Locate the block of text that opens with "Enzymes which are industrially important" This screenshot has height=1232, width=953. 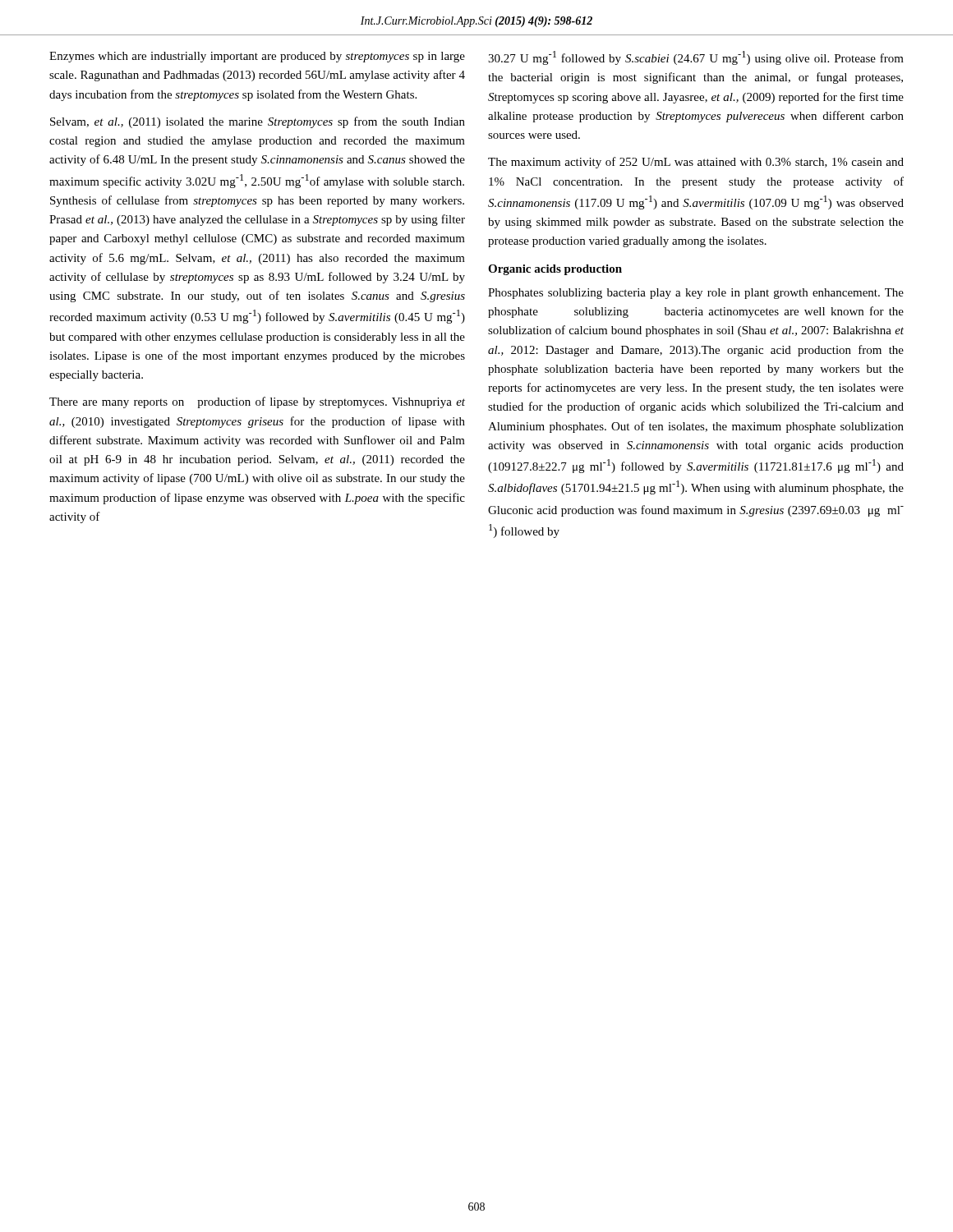point(257,75)
